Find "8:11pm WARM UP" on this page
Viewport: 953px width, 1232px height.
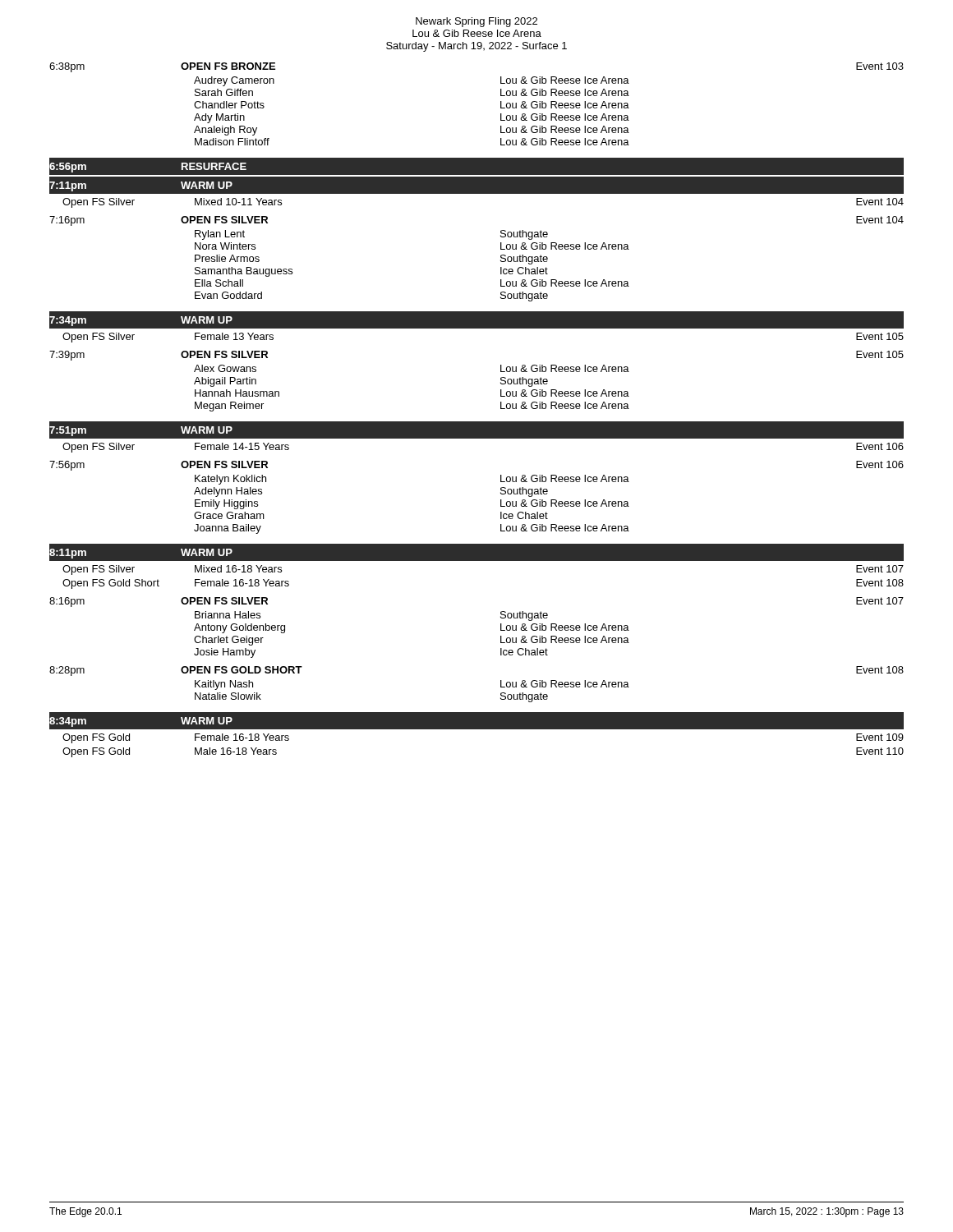[x=427, y=552]
